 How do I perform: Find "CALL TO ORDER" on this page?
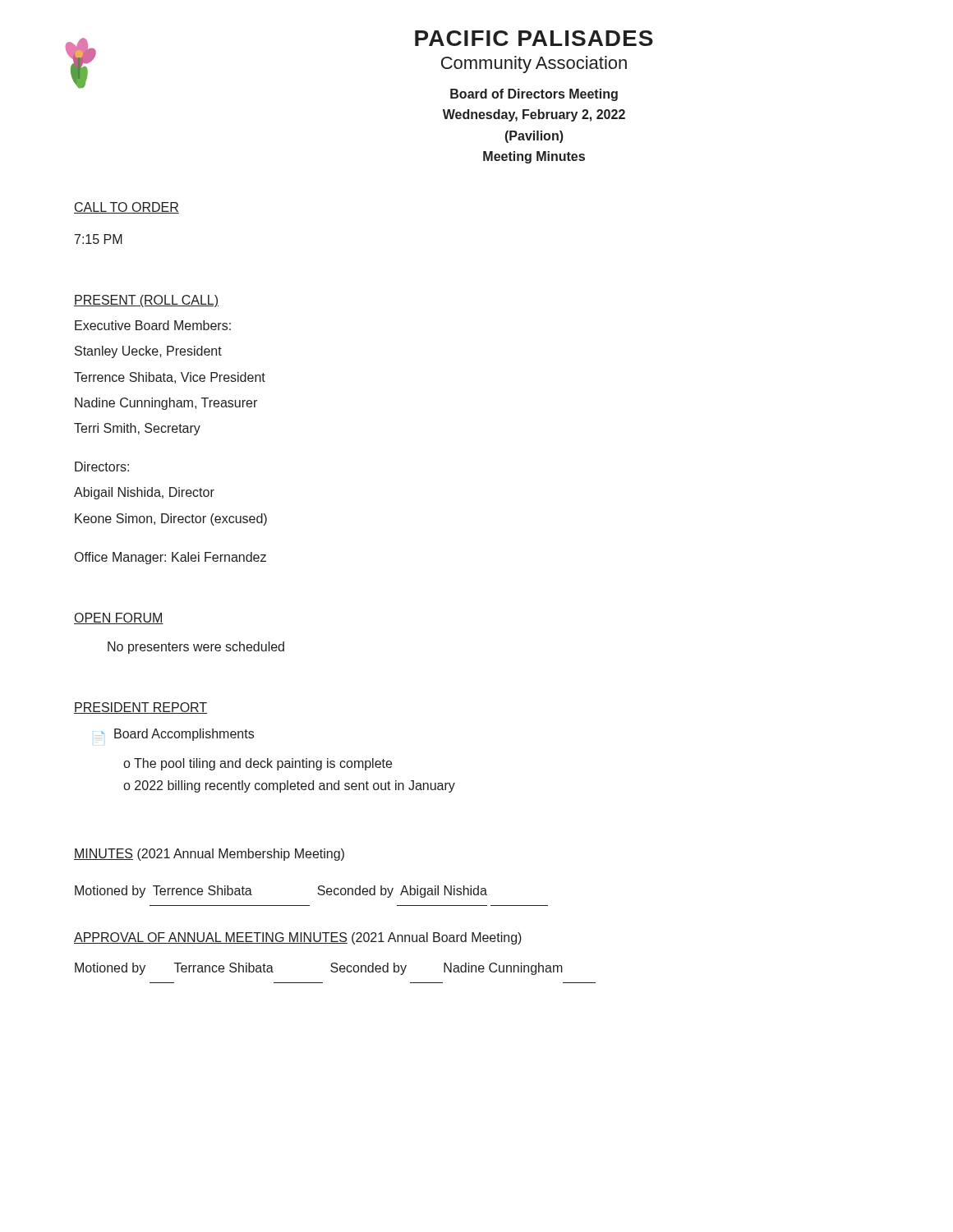pyautogui.click(x=126, y=208)
